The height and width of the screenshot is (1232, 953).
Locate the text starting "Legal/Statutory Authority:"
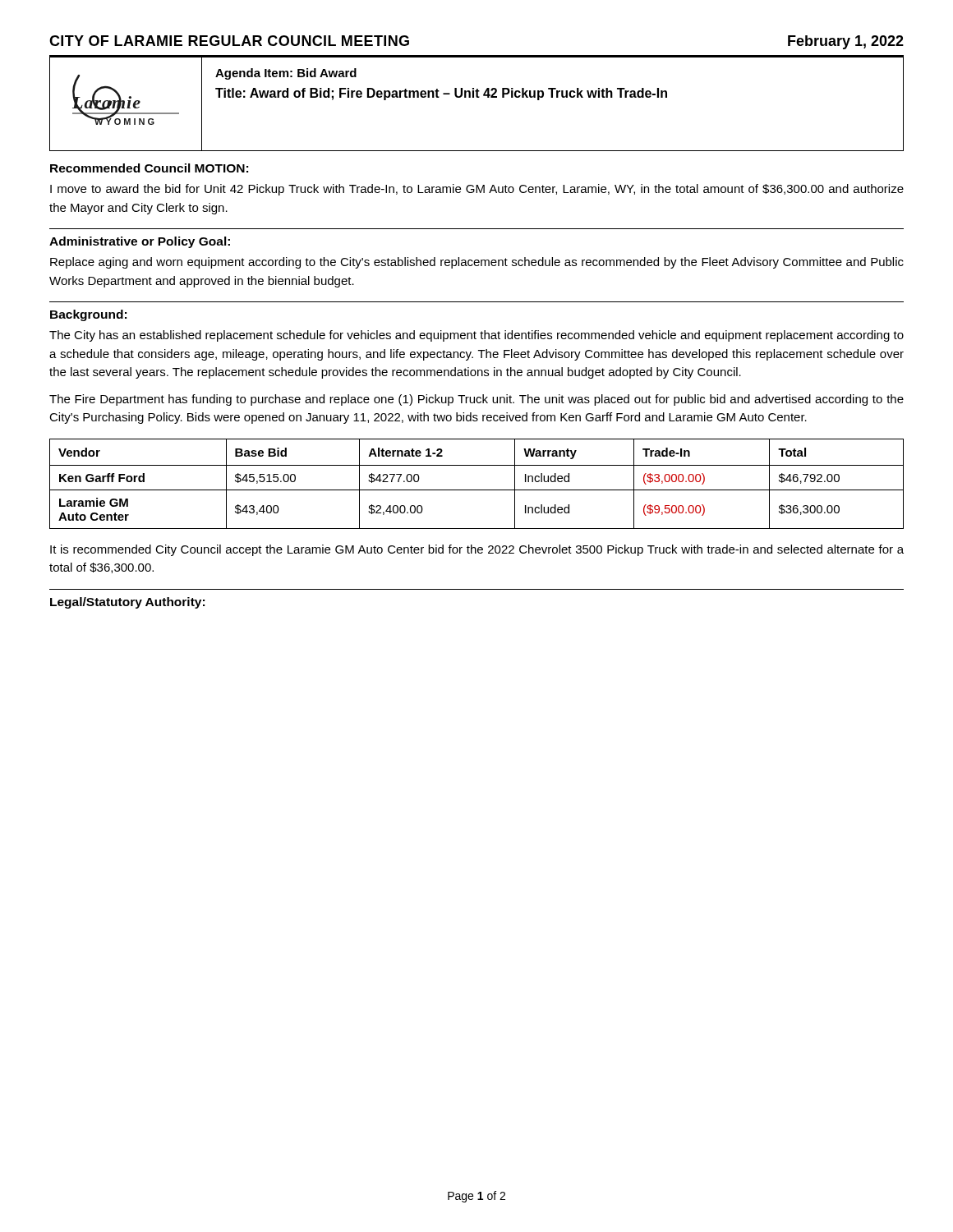tap(128, 601)
